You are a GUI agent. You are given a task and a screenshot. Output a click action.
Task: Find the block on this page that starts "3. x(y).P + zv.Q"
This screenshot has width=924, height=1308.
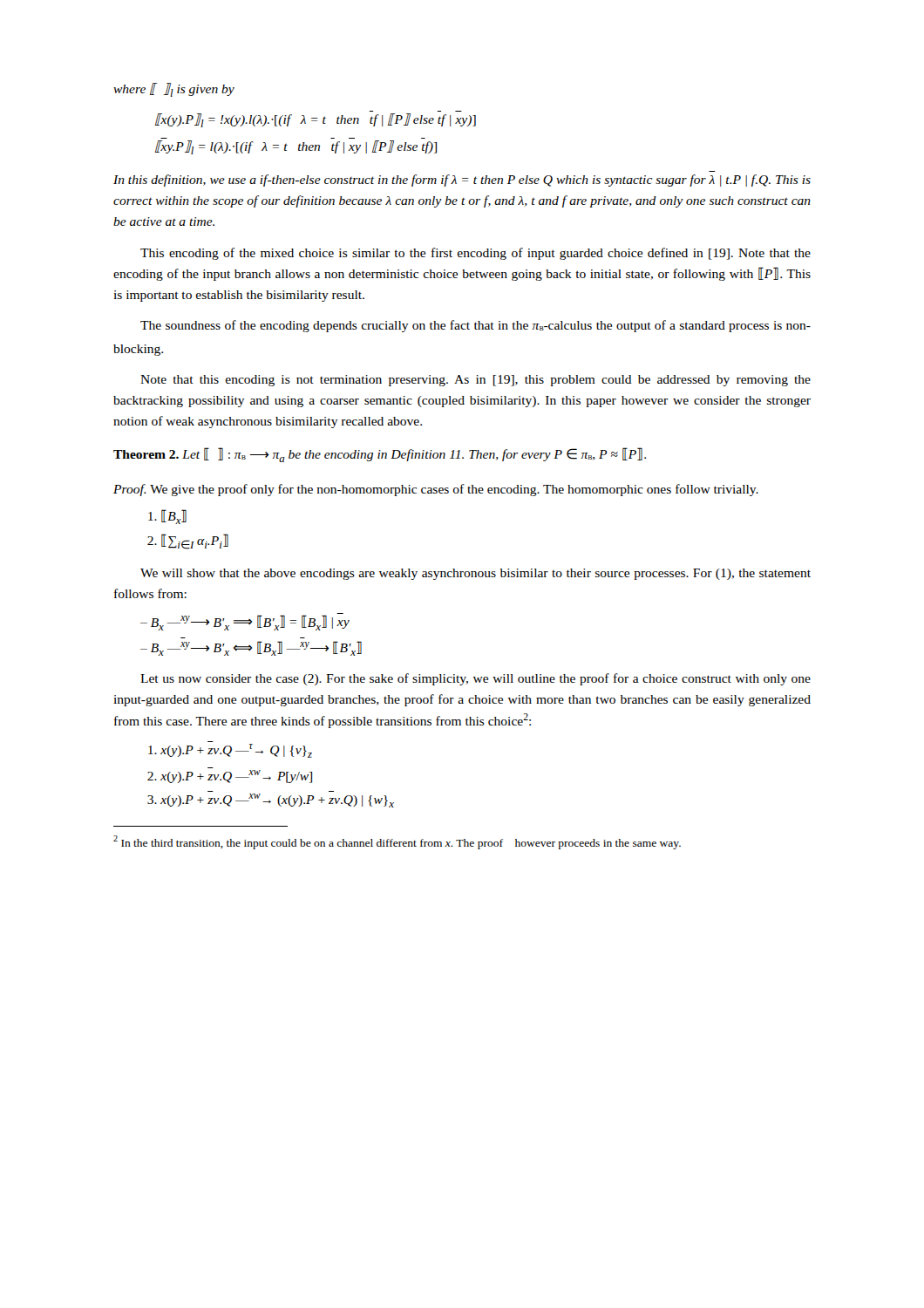pos(271,800)
